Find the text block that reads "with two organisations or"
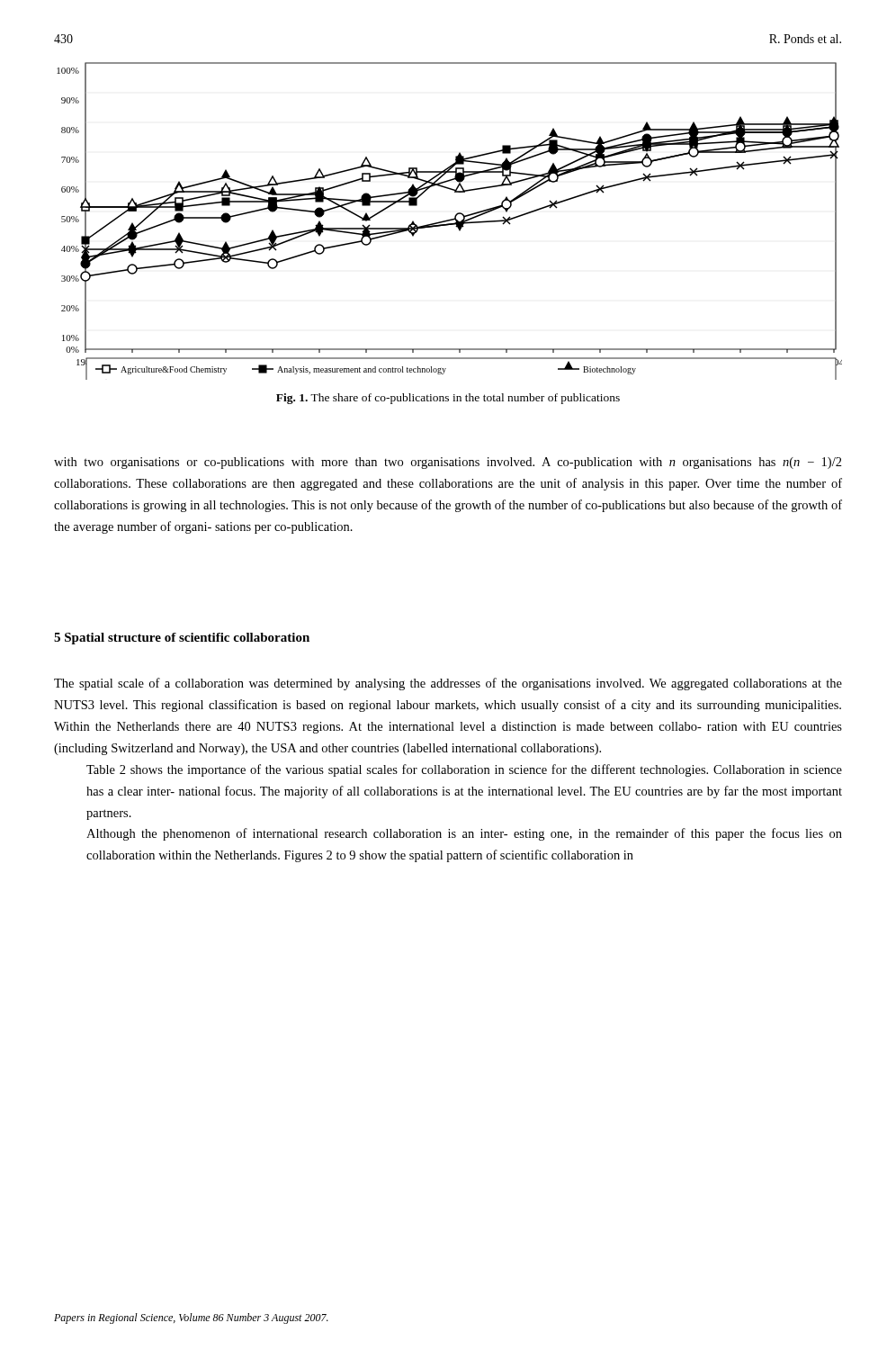 (x=448, y=494)
